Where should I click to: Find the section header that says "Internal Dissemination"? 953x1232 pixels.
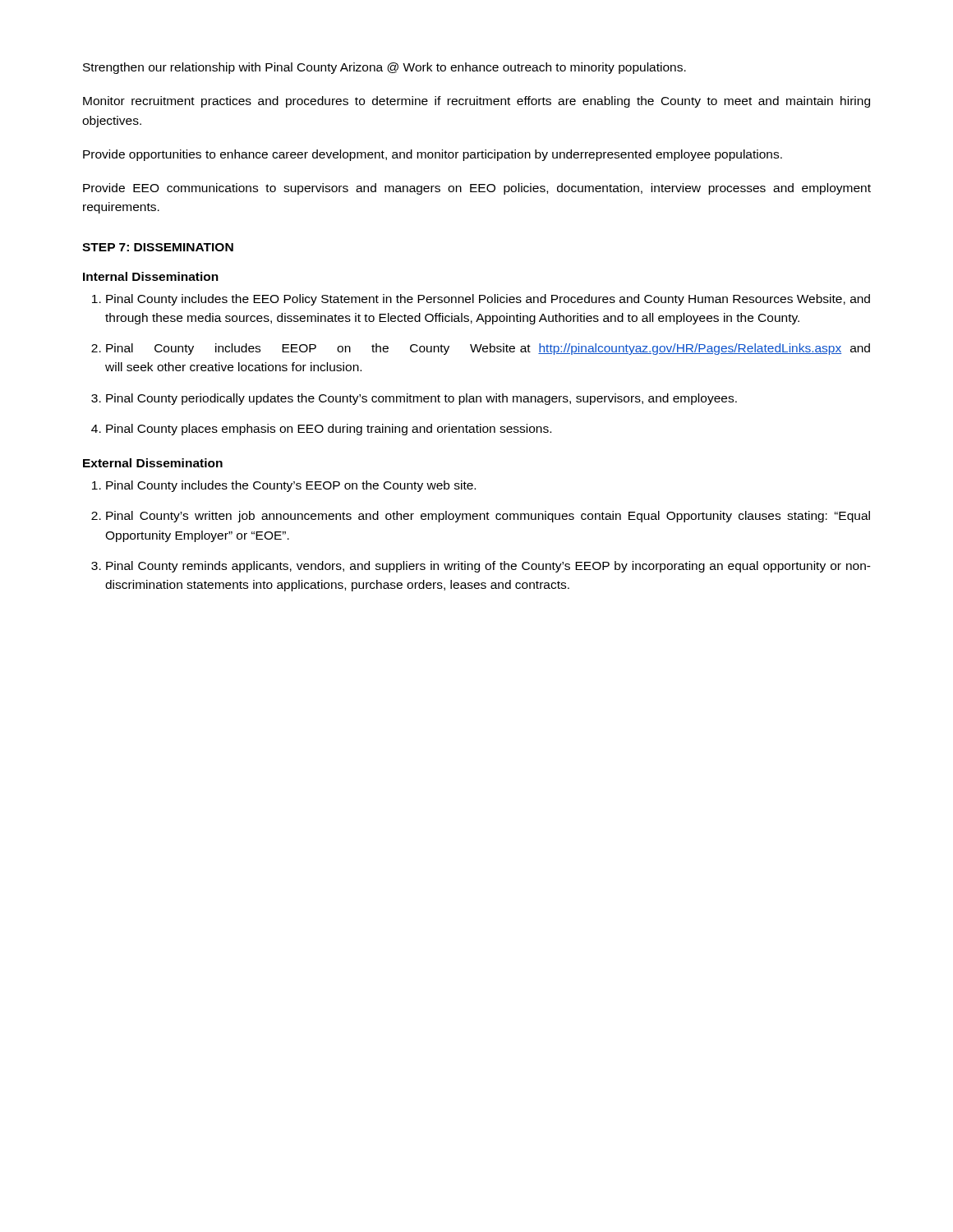tap(150, 276)
